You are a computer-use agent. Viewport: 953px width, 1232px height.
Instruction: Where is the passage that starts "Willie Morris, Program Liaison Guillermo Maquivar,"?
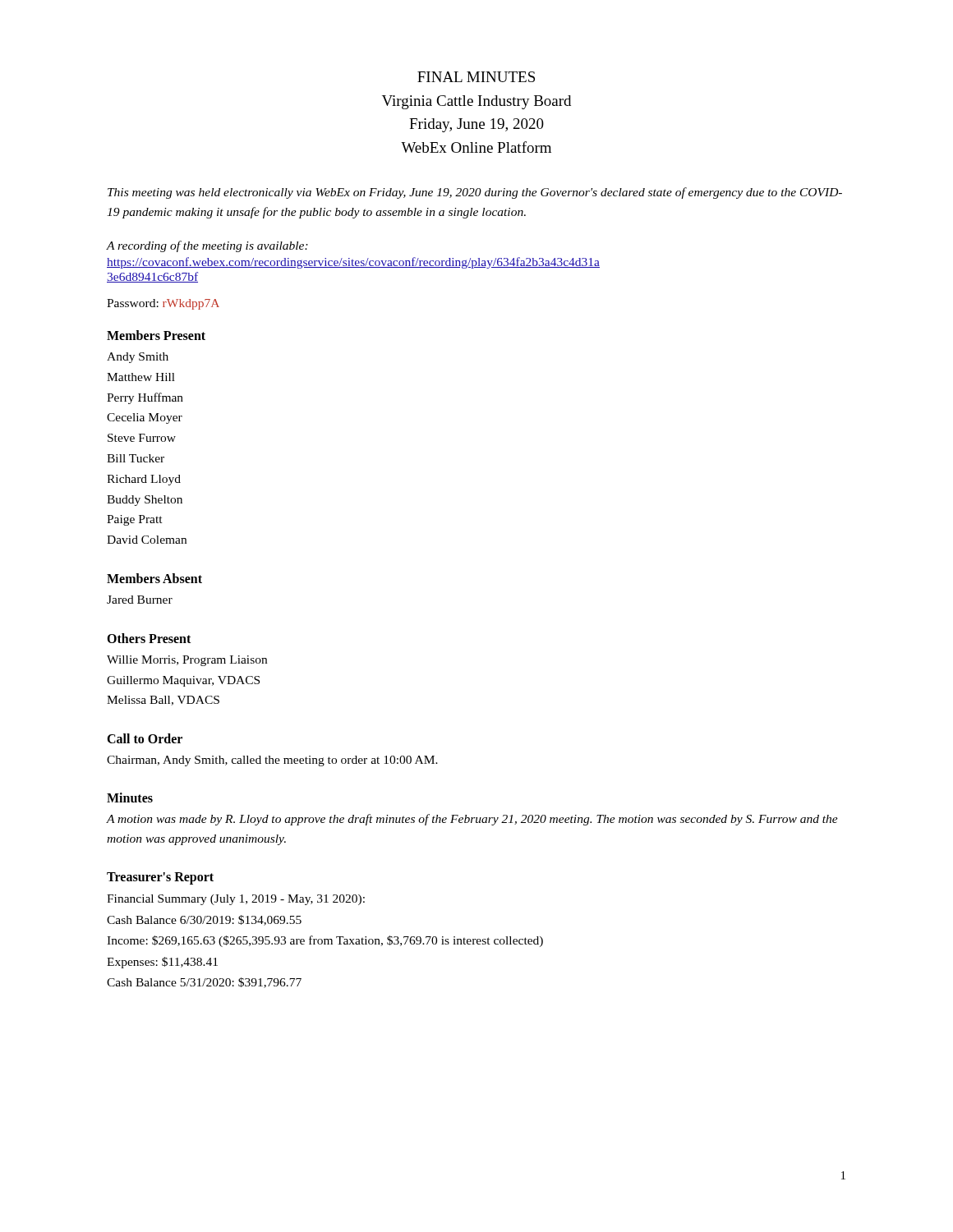[187, 679]
